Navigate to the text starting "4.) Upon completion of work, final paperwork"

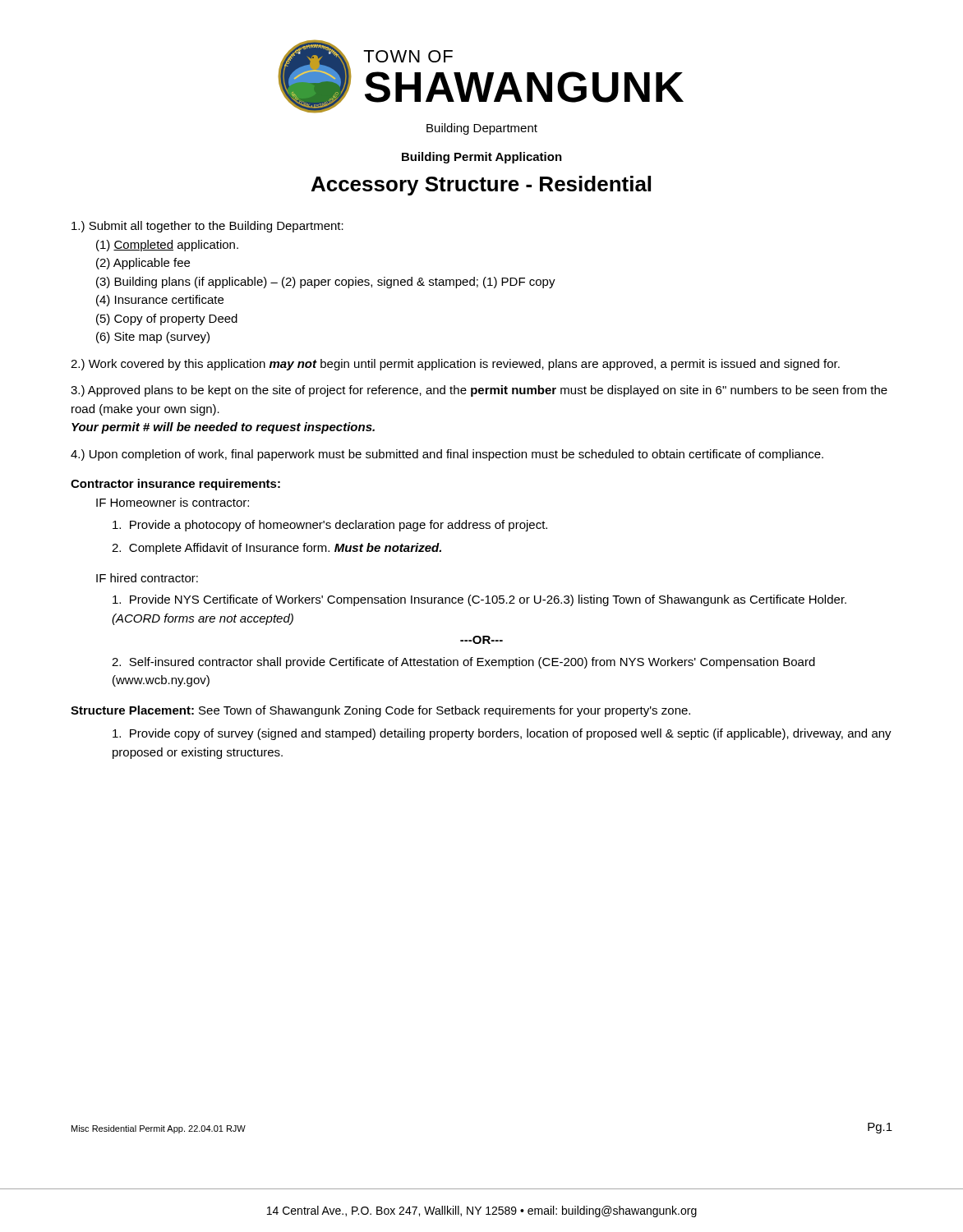click(x=447, y=453)
